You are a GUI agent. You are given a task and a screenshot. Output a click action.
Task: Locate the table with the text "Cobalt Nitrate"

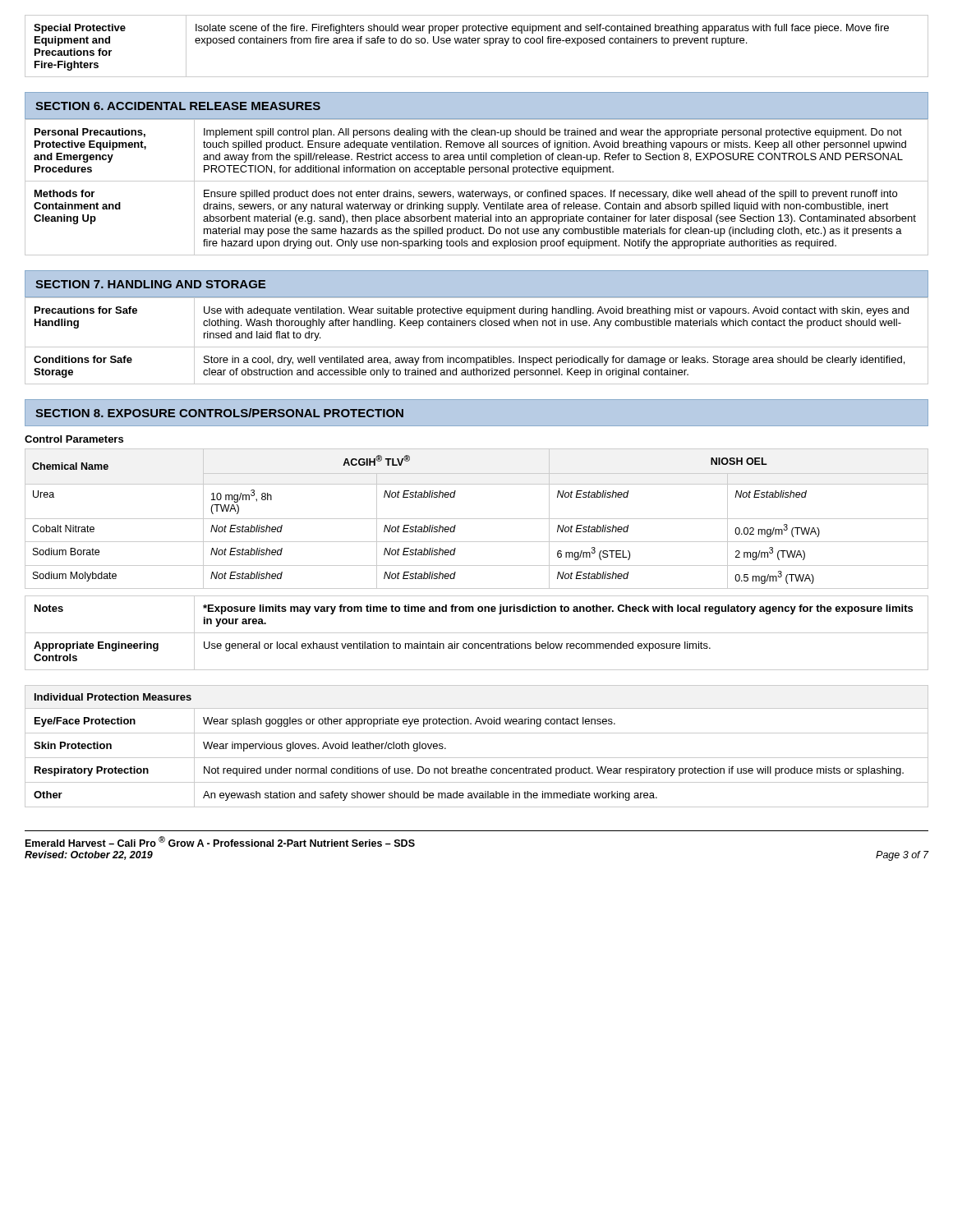coord(476,519)
